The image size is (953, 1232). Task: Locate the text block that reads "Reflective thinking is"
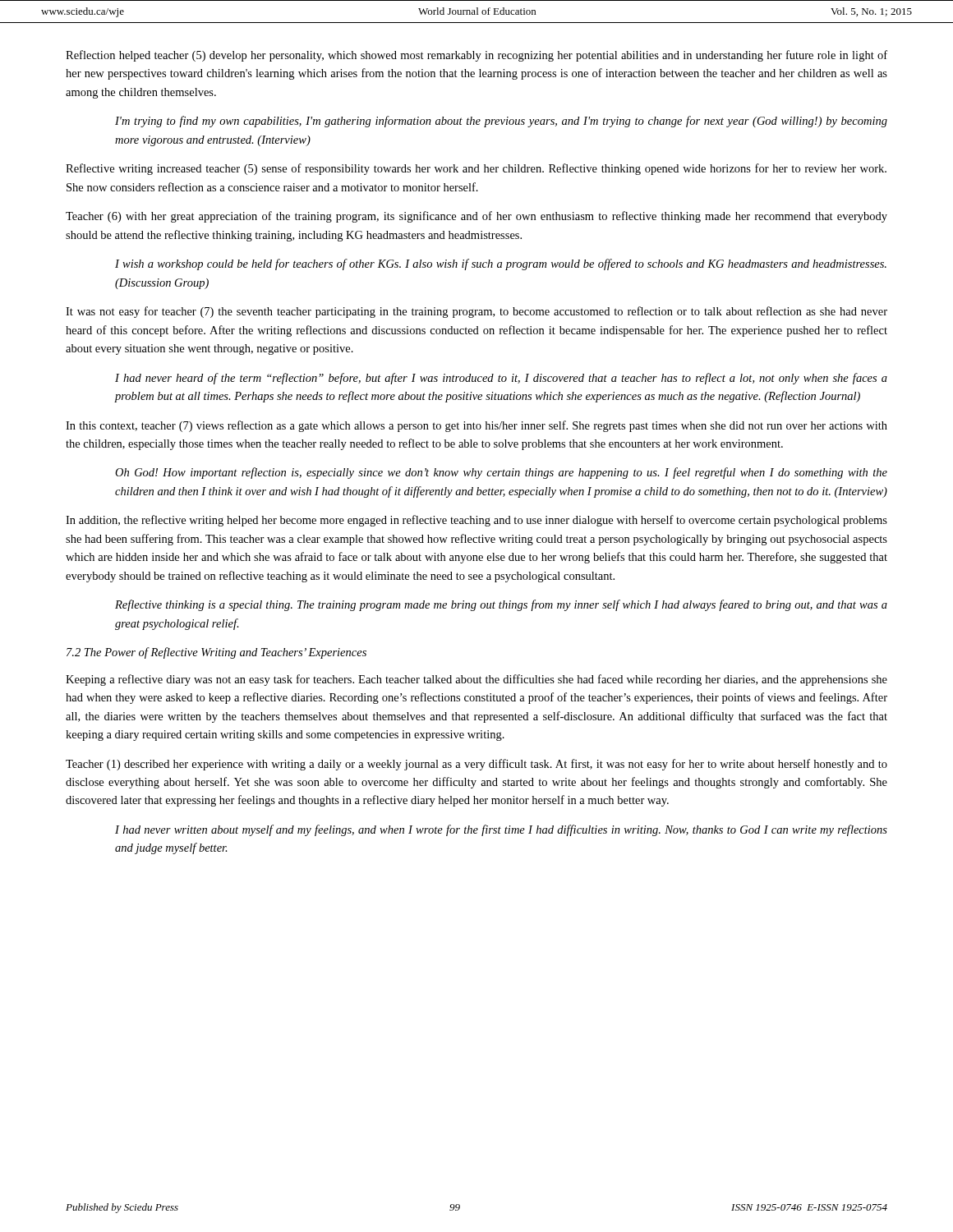(501, 614)
